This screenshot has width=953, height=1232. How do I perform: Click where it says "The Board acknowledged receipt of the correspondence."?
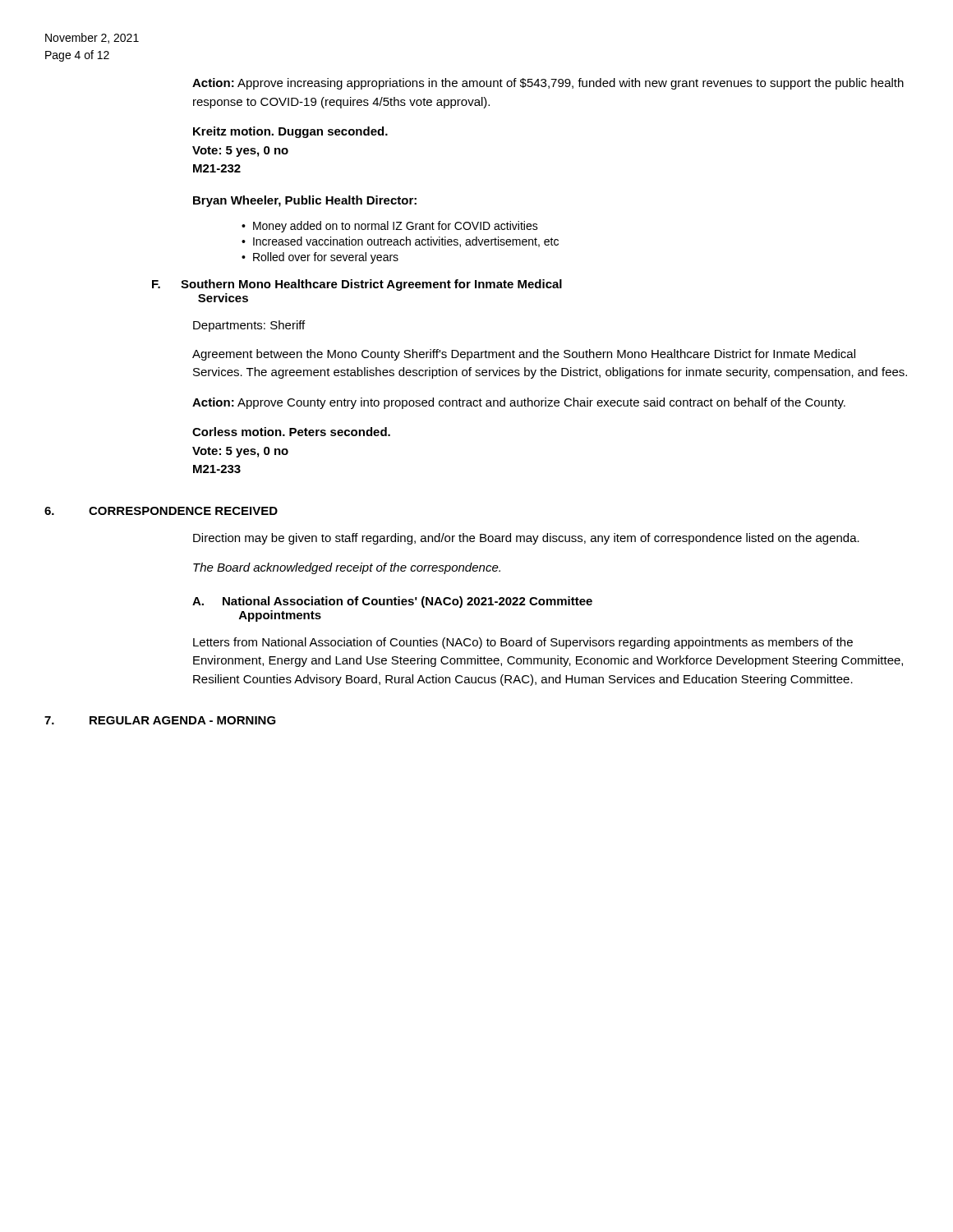tap(347, 568)
